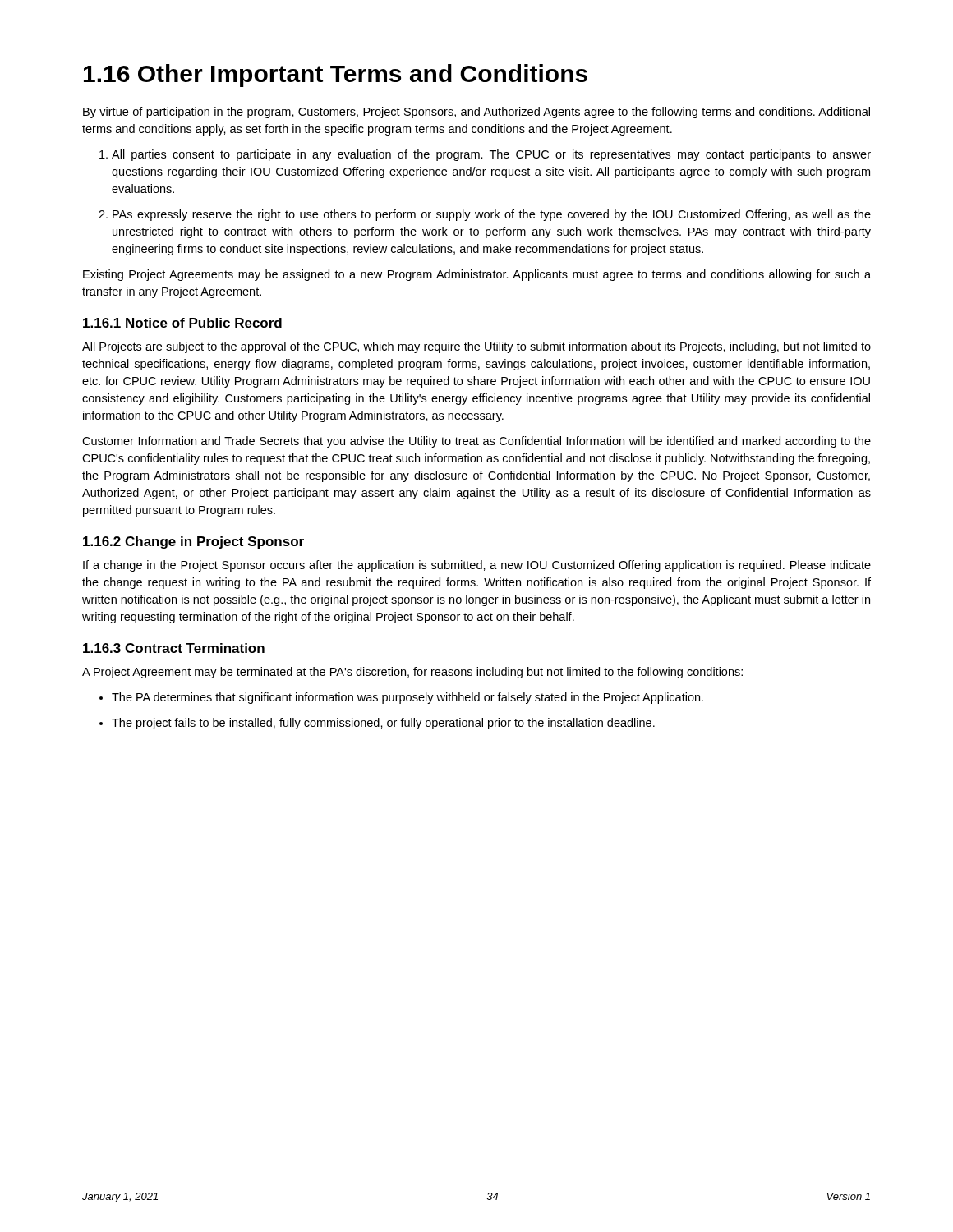Viewport: 953px width, 1232px height.
Task: Locate the text "1.16.3 Contract Termination"
Action: tap(174, 648)
